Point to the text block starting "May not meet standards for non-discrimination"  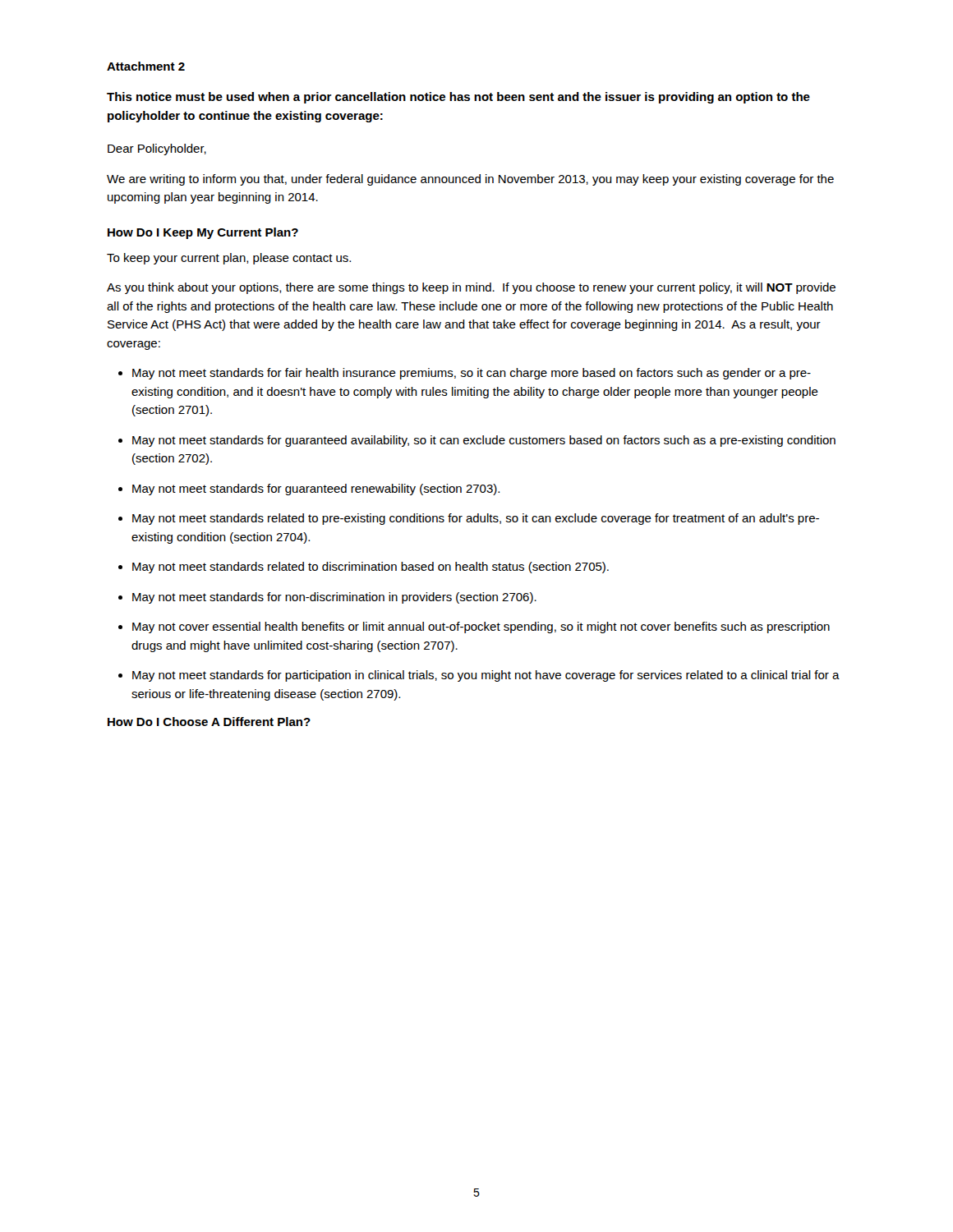[334, 596]
